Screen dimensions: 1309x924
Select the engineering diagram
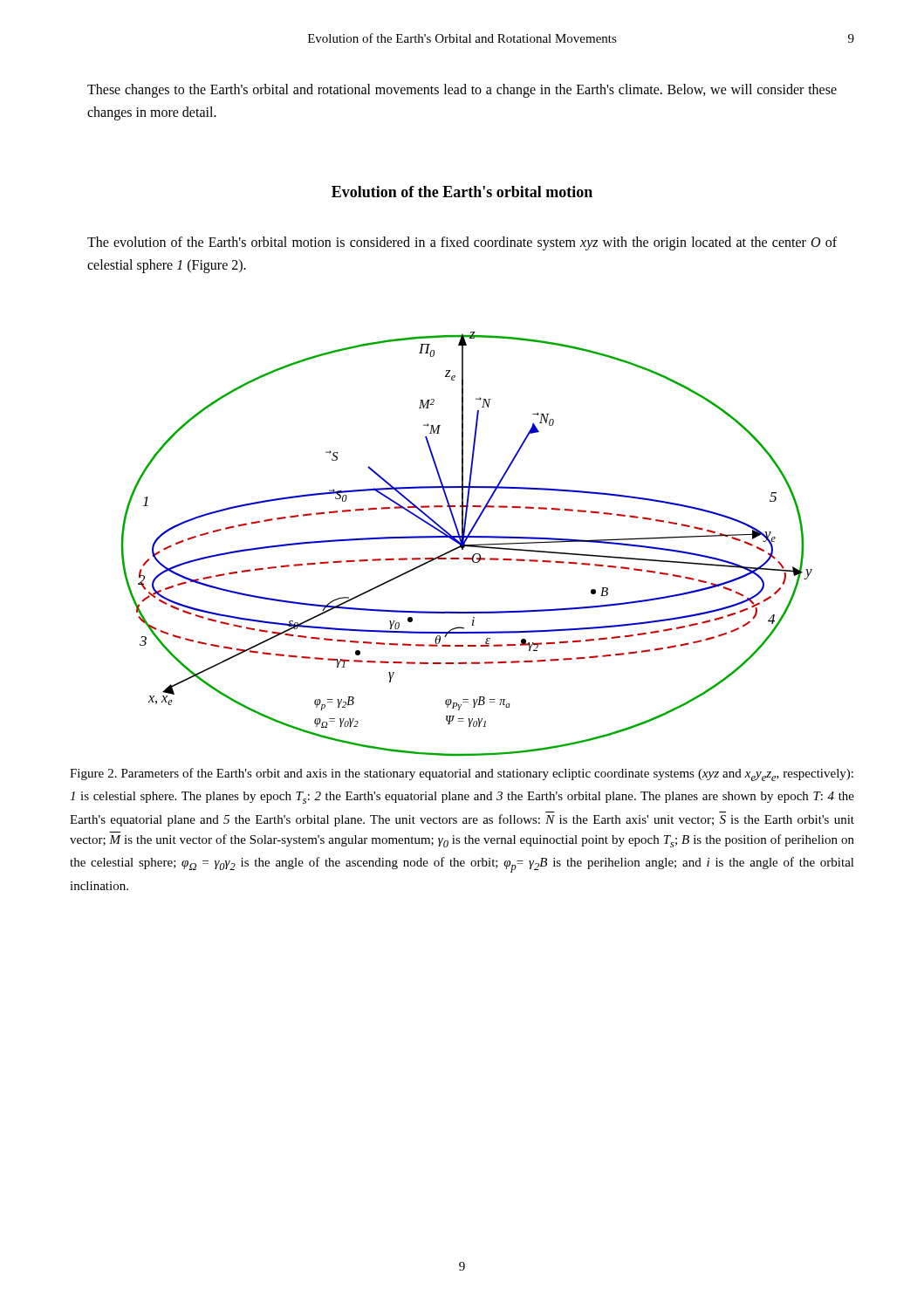[x=462, y=537]
